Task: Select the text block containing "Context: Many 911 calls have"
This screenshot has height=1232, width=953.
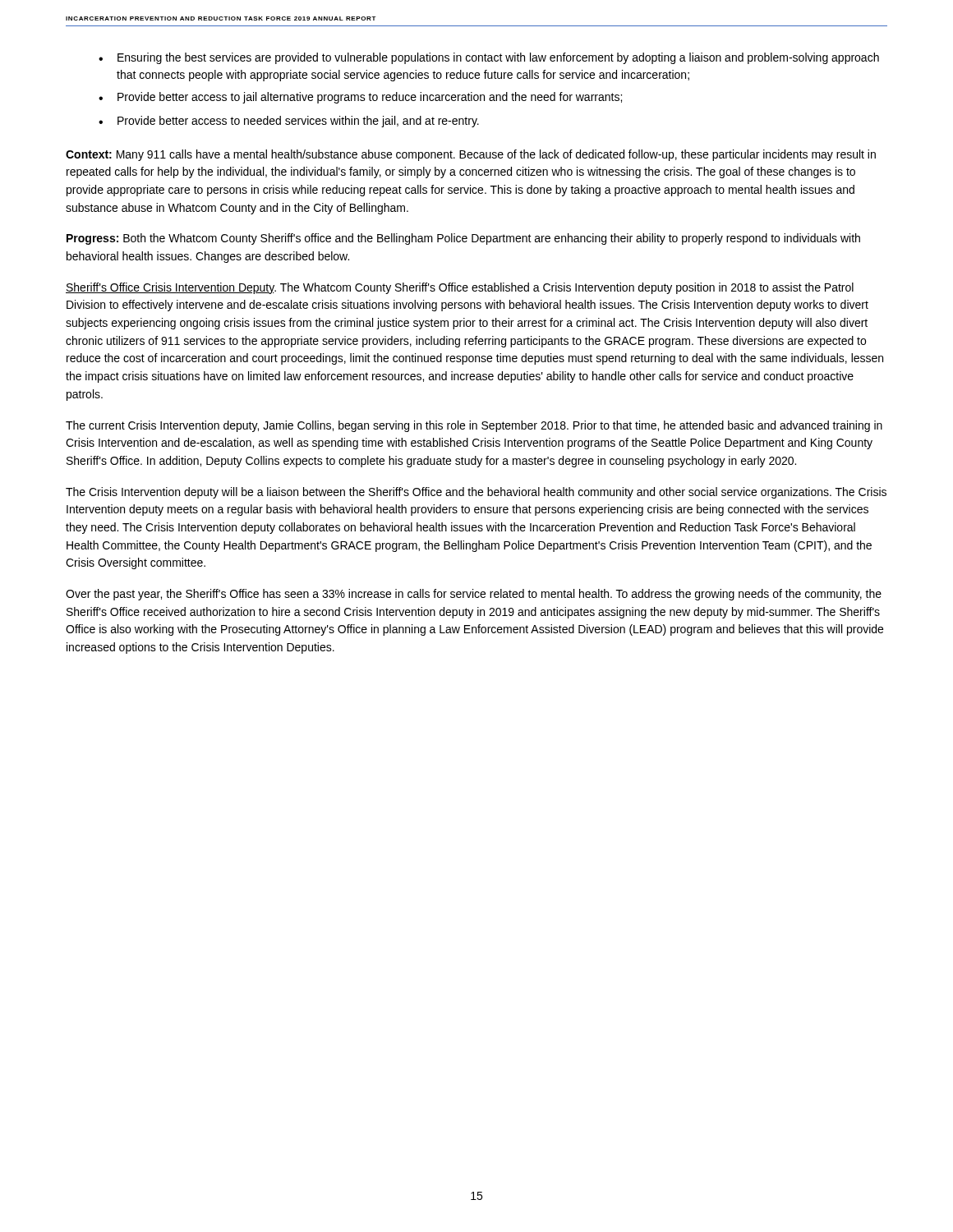Action: [471, 181]
